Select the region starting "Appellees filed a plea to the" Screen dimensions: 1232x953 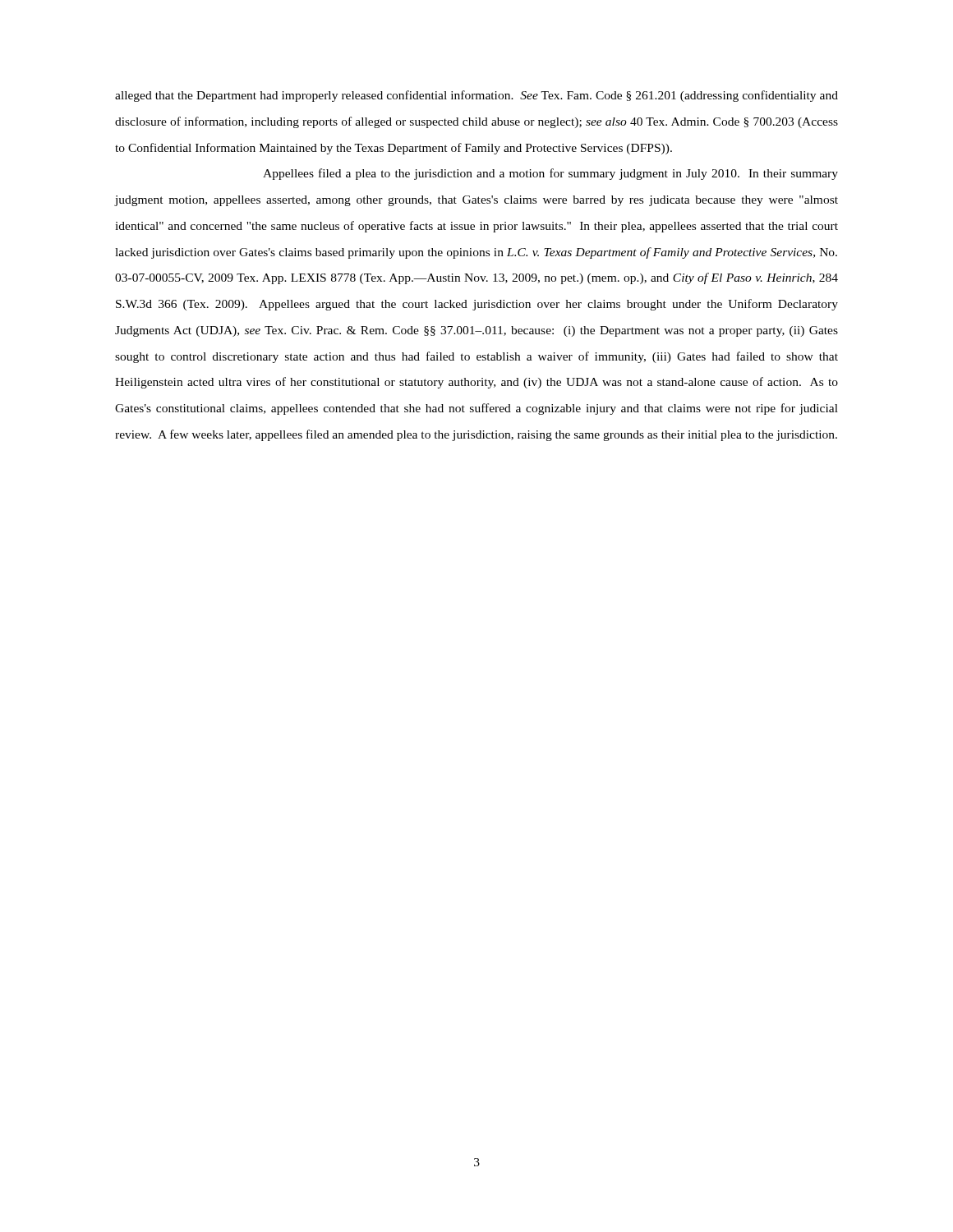click(476, 304)
